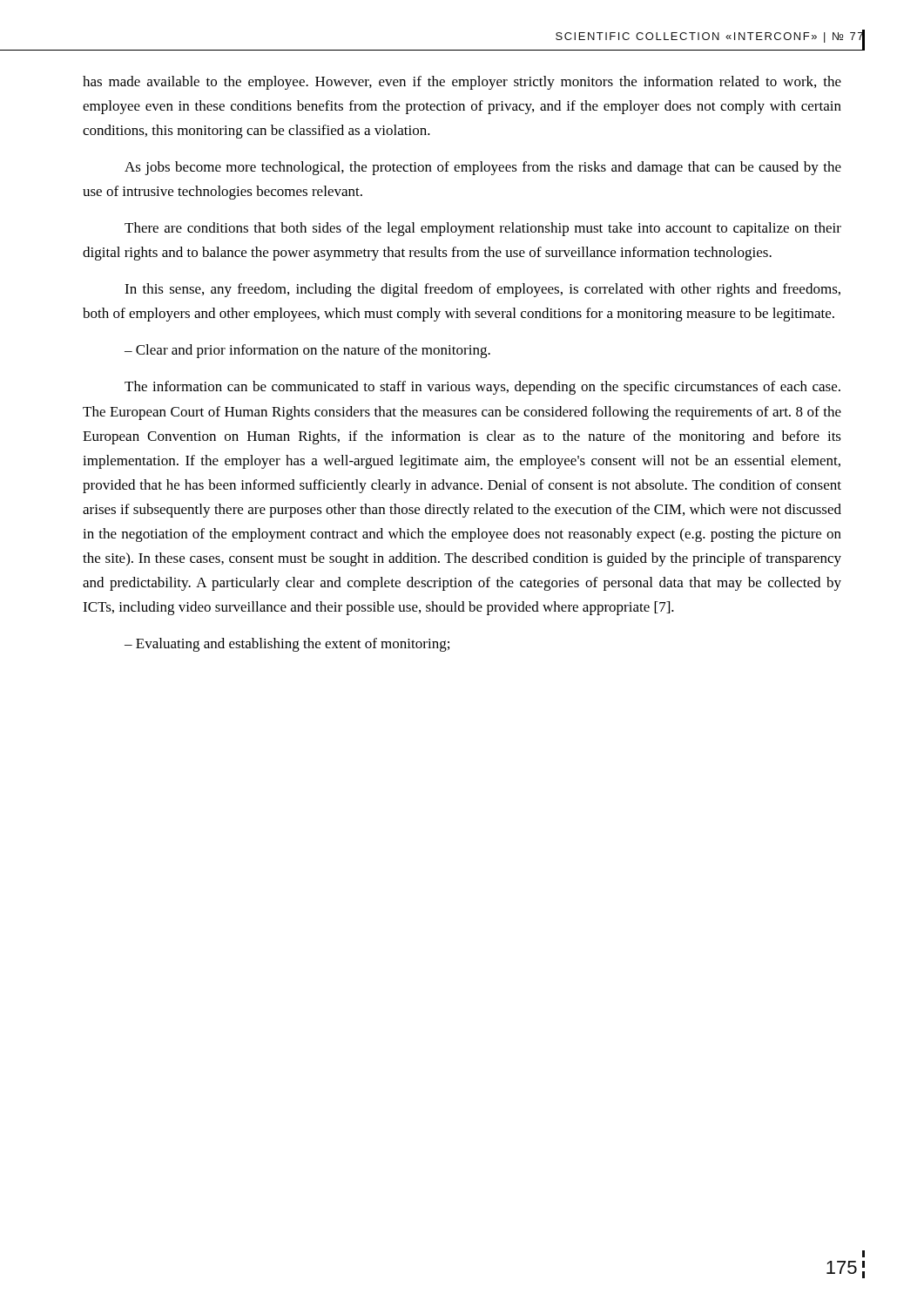The image size is (924, 1307).
Task: Click on the text starting "The information can be communicated to"
Action: pos(462,497)
